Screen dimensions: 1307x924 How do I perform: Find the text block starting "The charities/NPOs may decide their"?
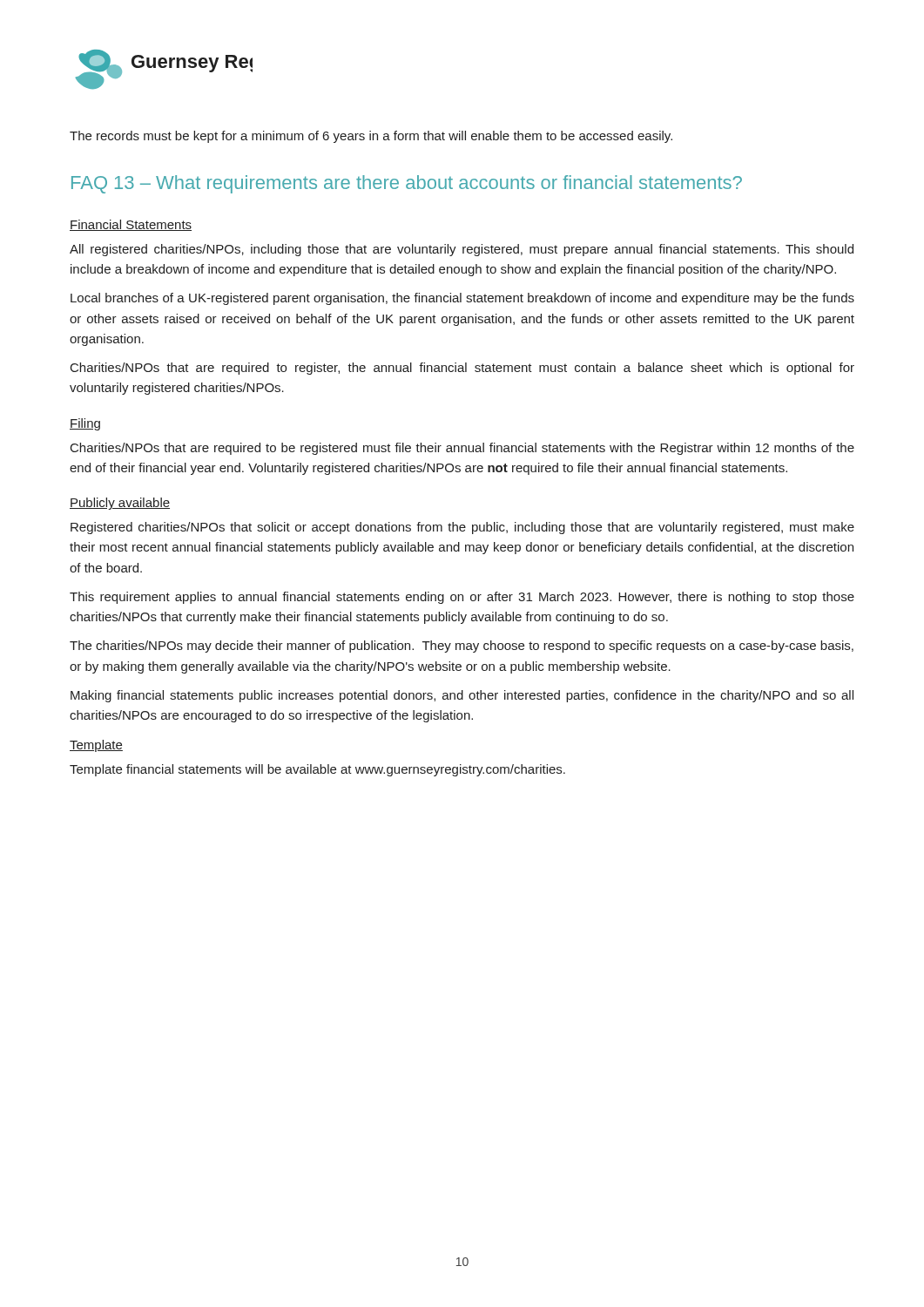click(462, 656)
